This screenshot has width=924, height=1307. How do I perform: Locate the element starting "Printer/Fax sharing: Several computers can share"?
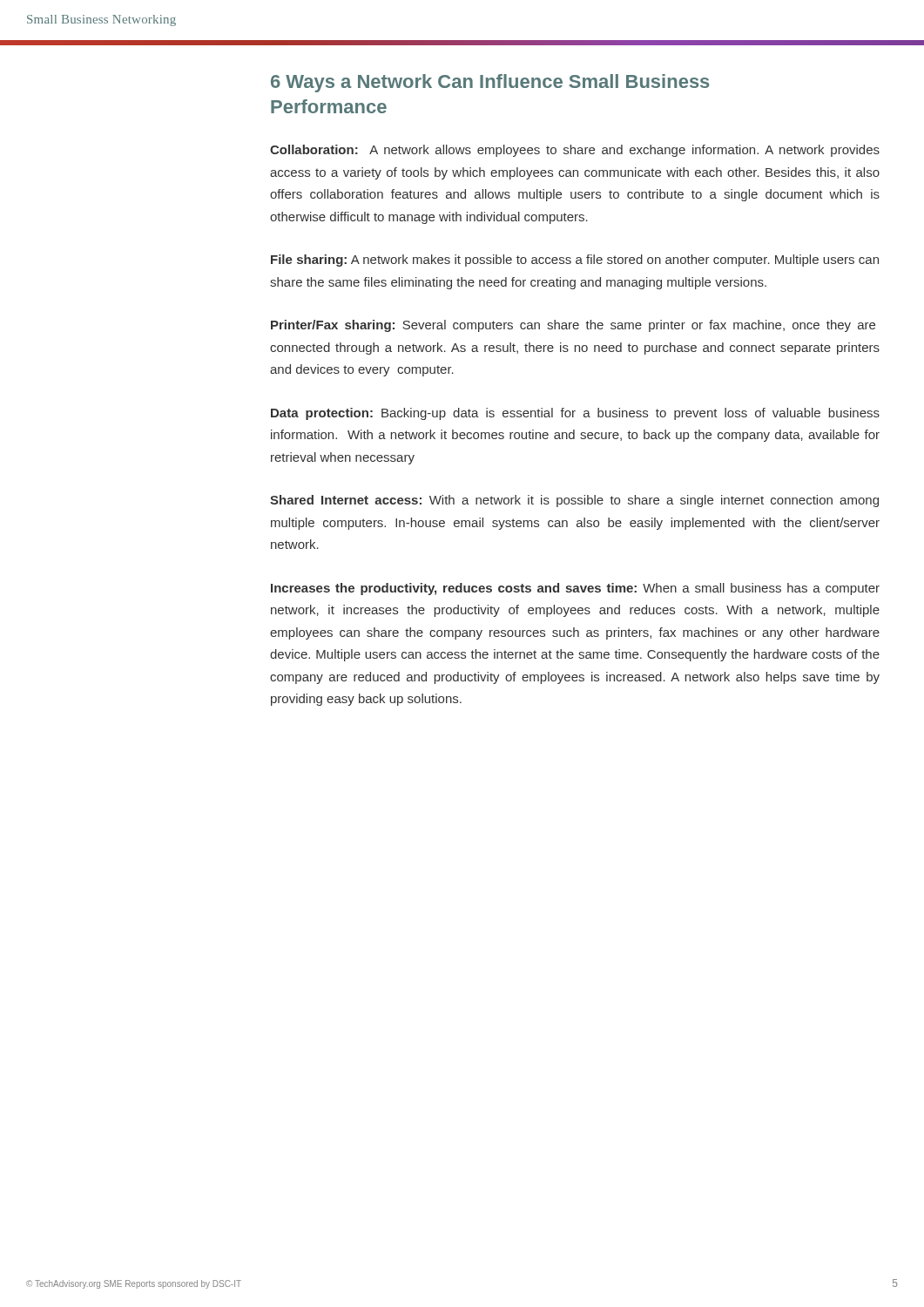click(575, 347)
